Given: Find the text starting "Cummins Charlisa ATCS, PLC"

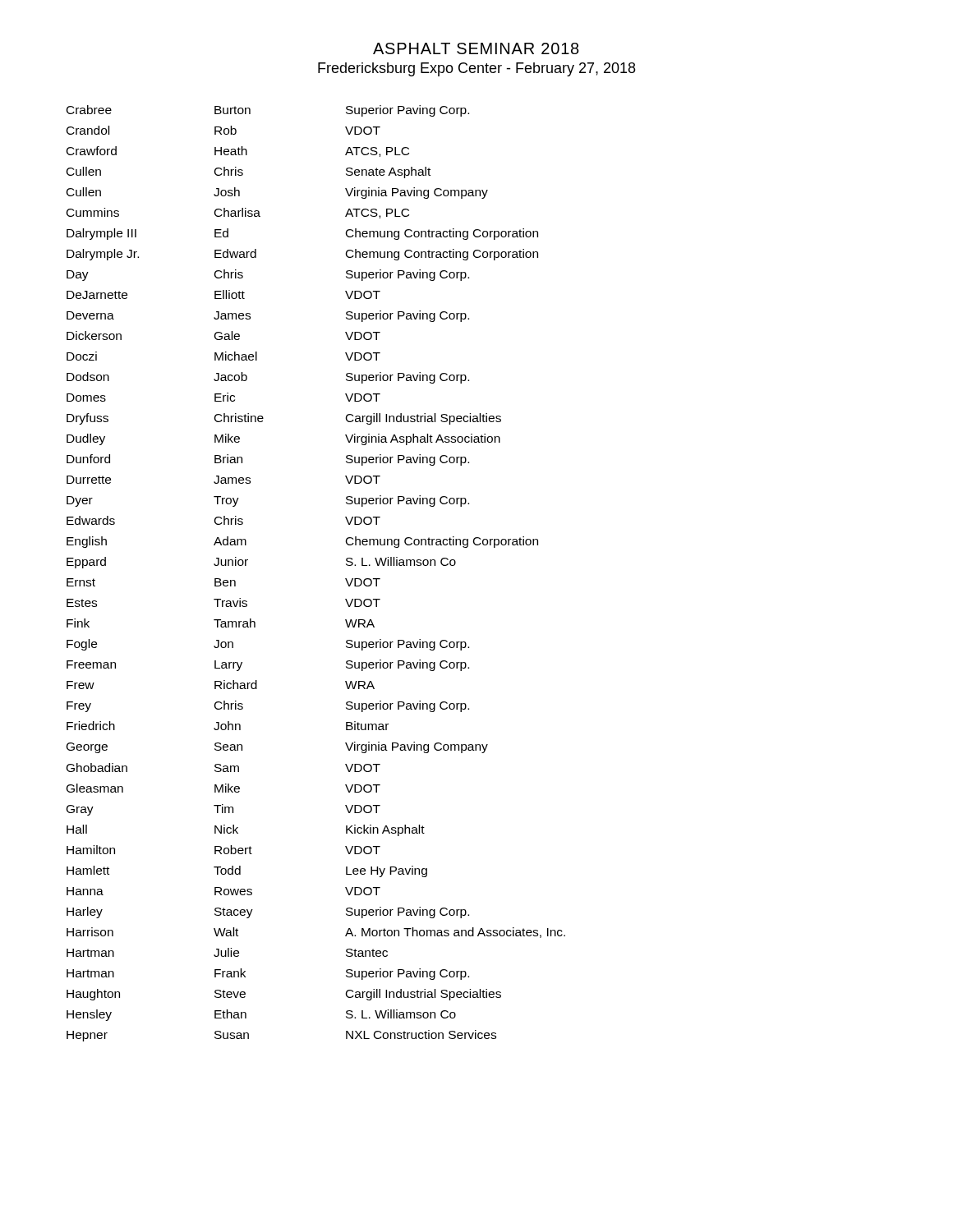Looking at the screenshot, I should tap(238, 213).
